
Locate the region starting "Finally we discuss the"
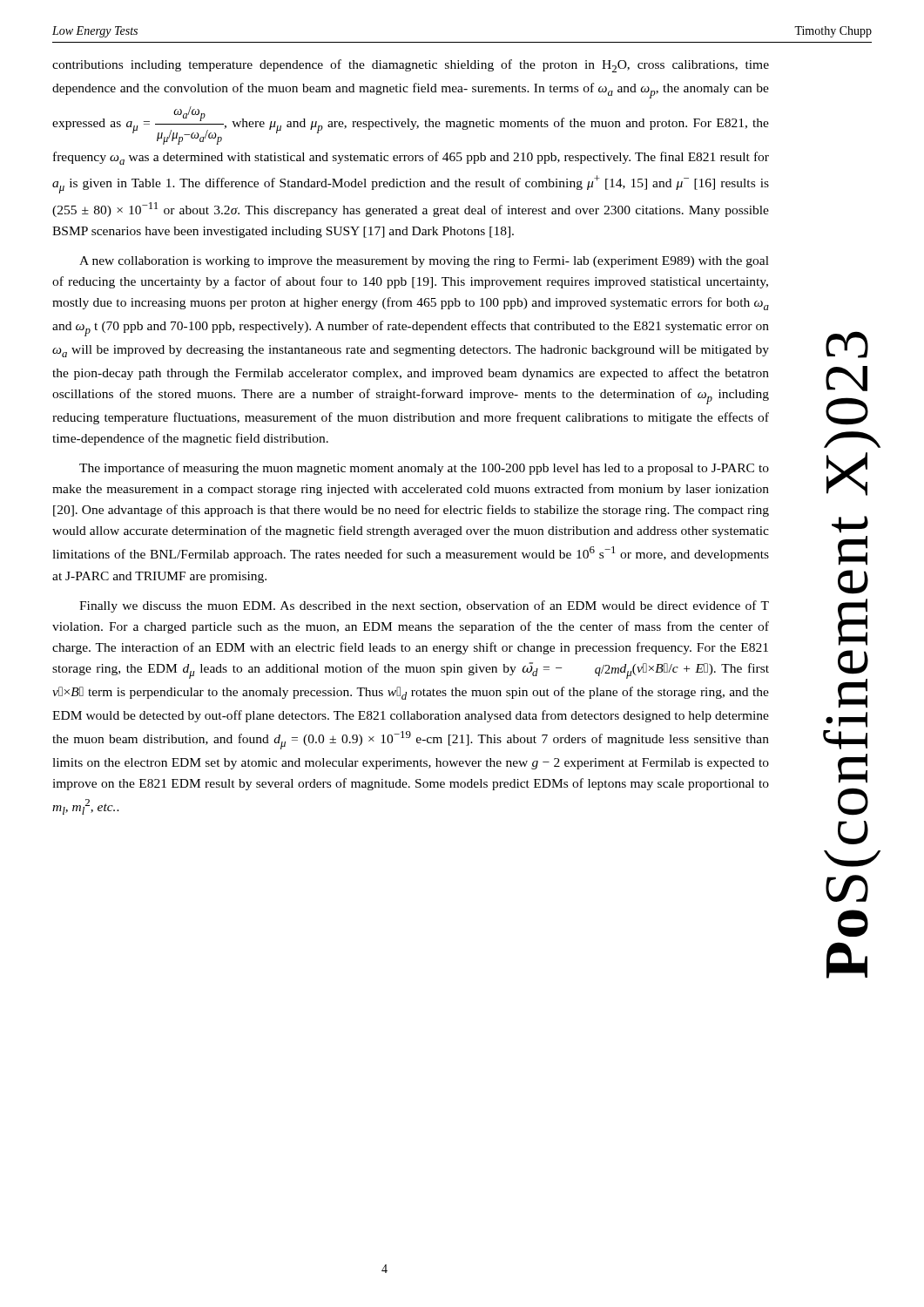tap(411, 707)
